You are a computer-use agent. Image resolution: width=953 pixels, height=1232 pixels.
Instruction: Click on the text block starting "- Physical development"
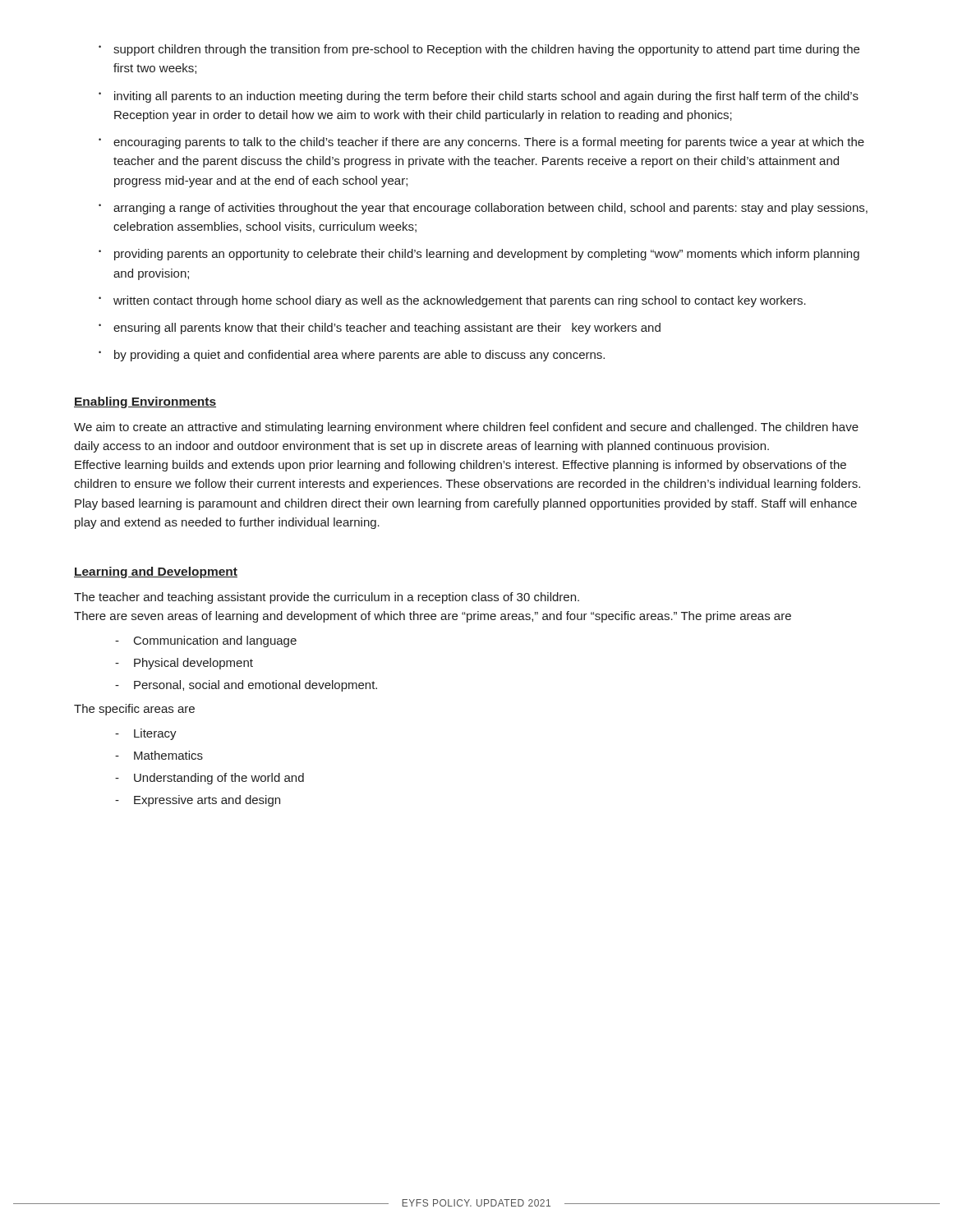click(184, 662)
